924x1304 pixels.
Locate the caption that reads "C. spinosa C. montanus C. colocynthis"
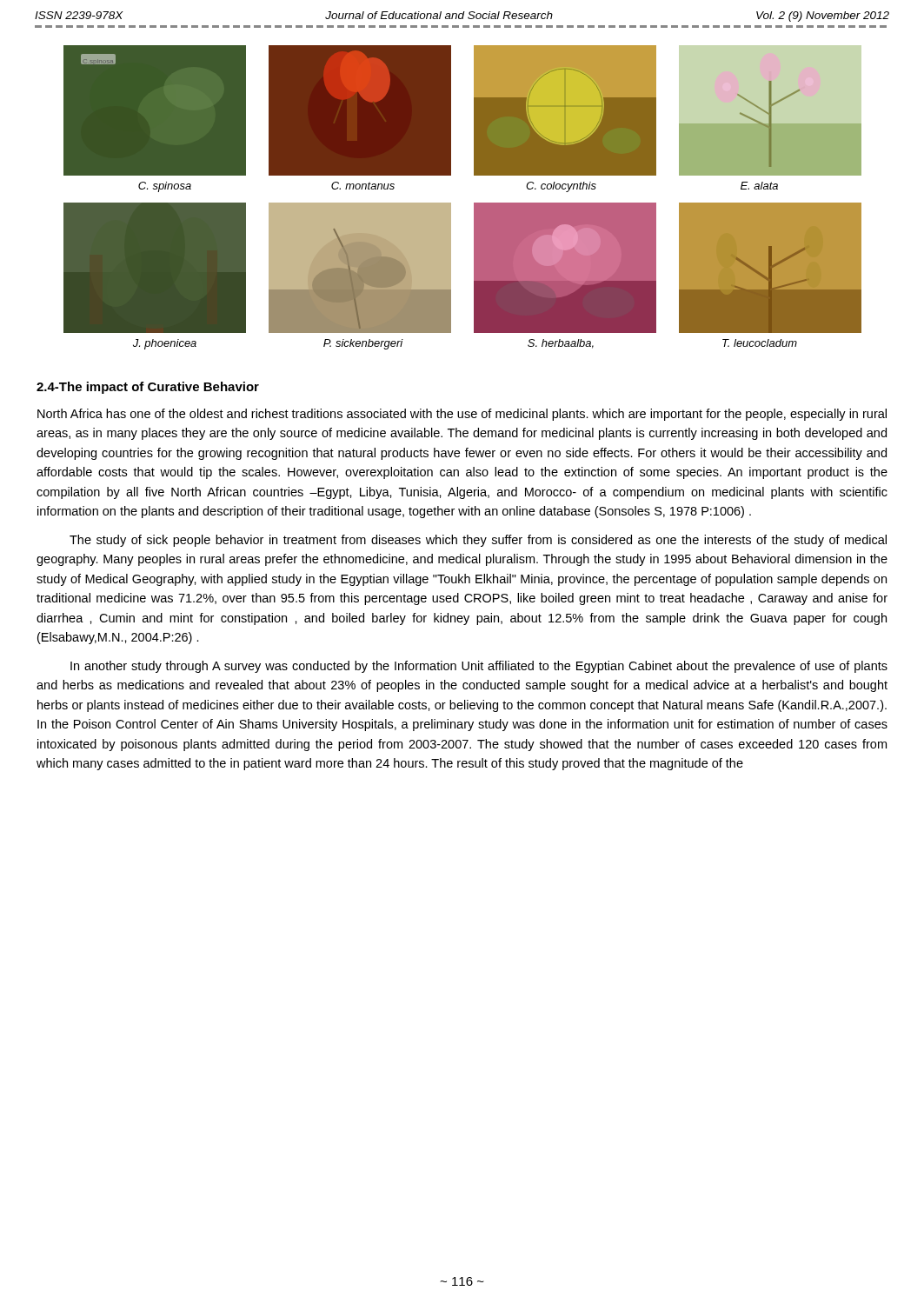pos(172,186)
